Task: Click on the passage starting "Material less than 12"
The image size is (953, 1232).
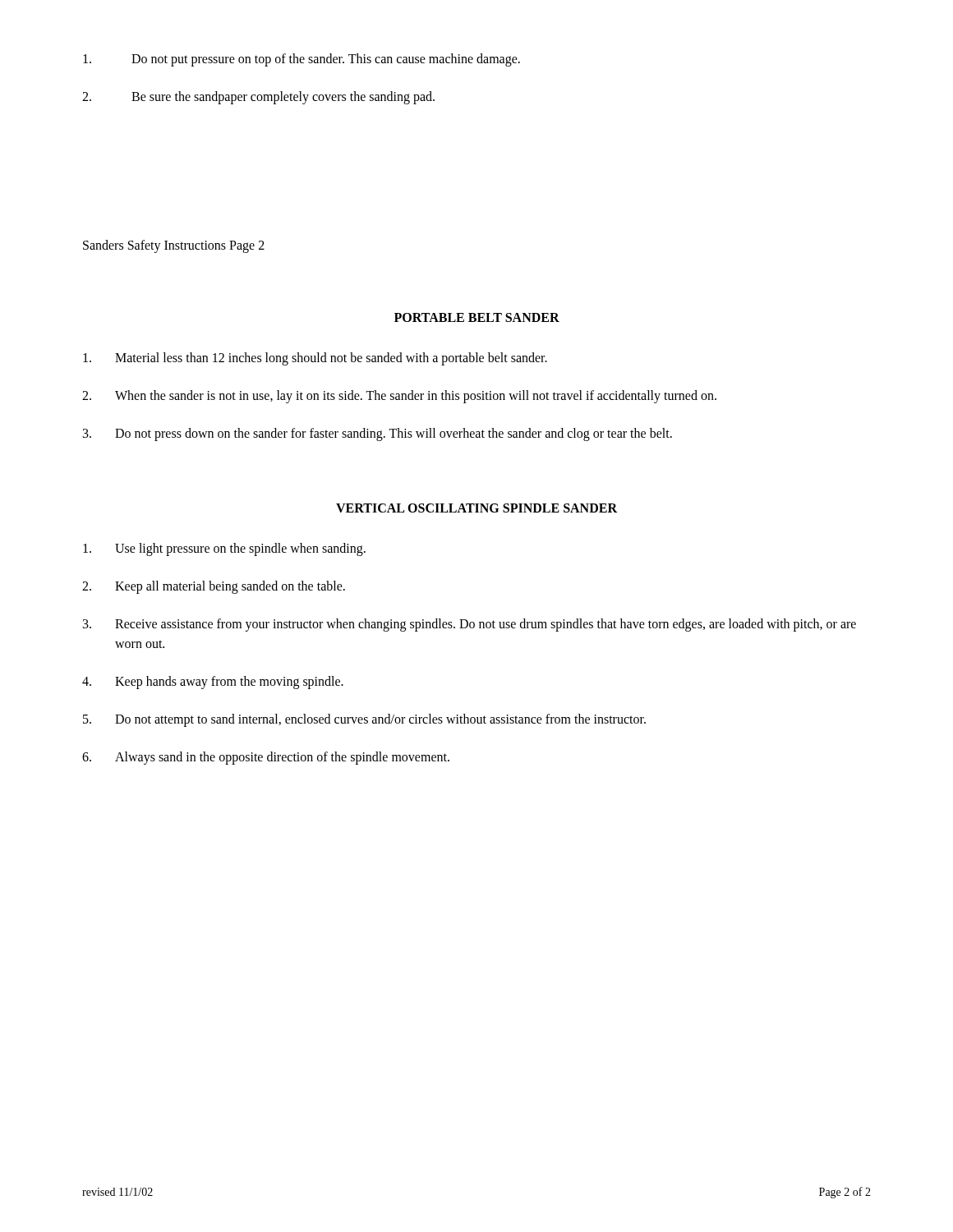Action: click(476, 358)
